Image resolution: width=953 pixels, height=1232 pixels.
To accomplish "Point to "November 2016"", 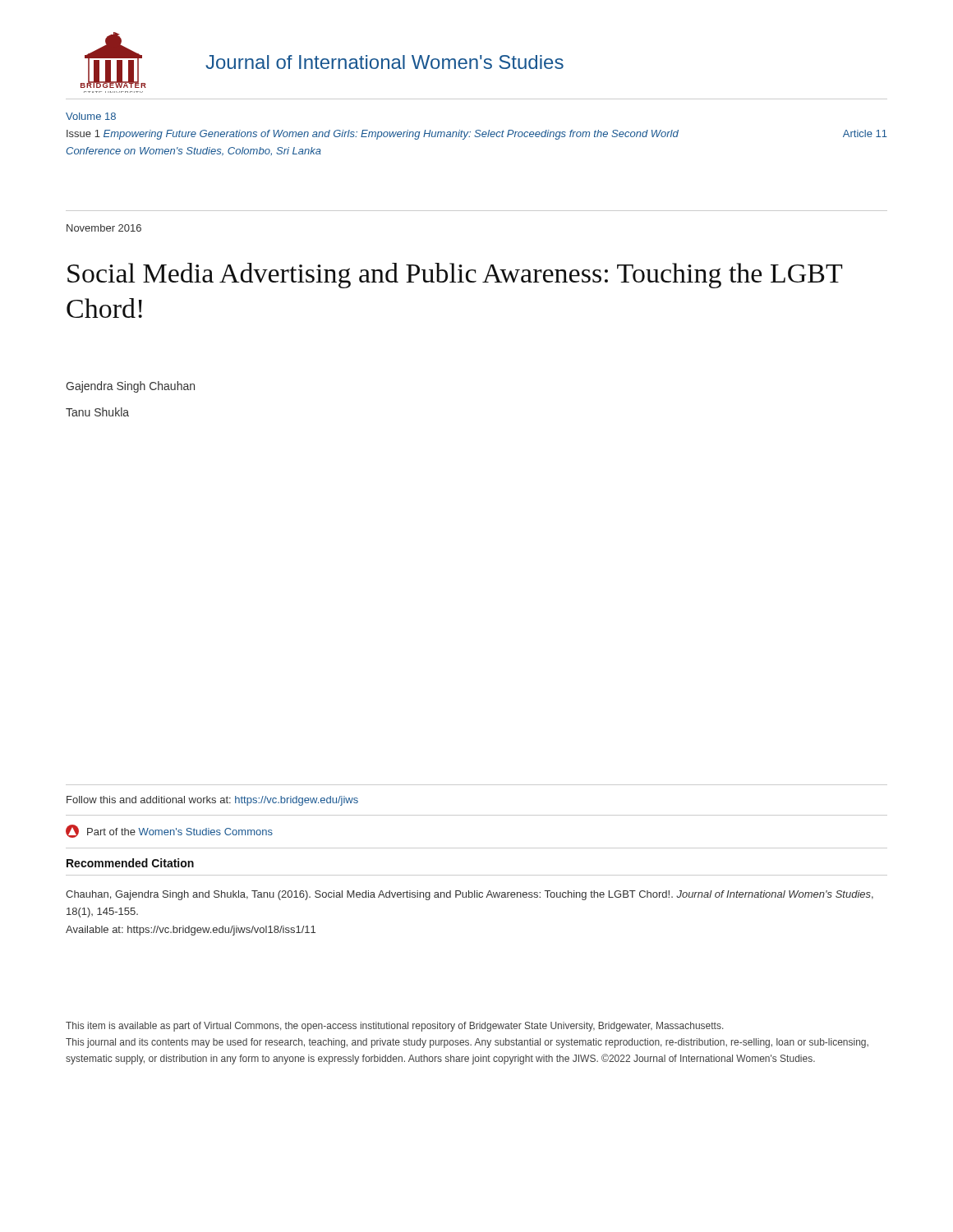I will coord(104,228).
